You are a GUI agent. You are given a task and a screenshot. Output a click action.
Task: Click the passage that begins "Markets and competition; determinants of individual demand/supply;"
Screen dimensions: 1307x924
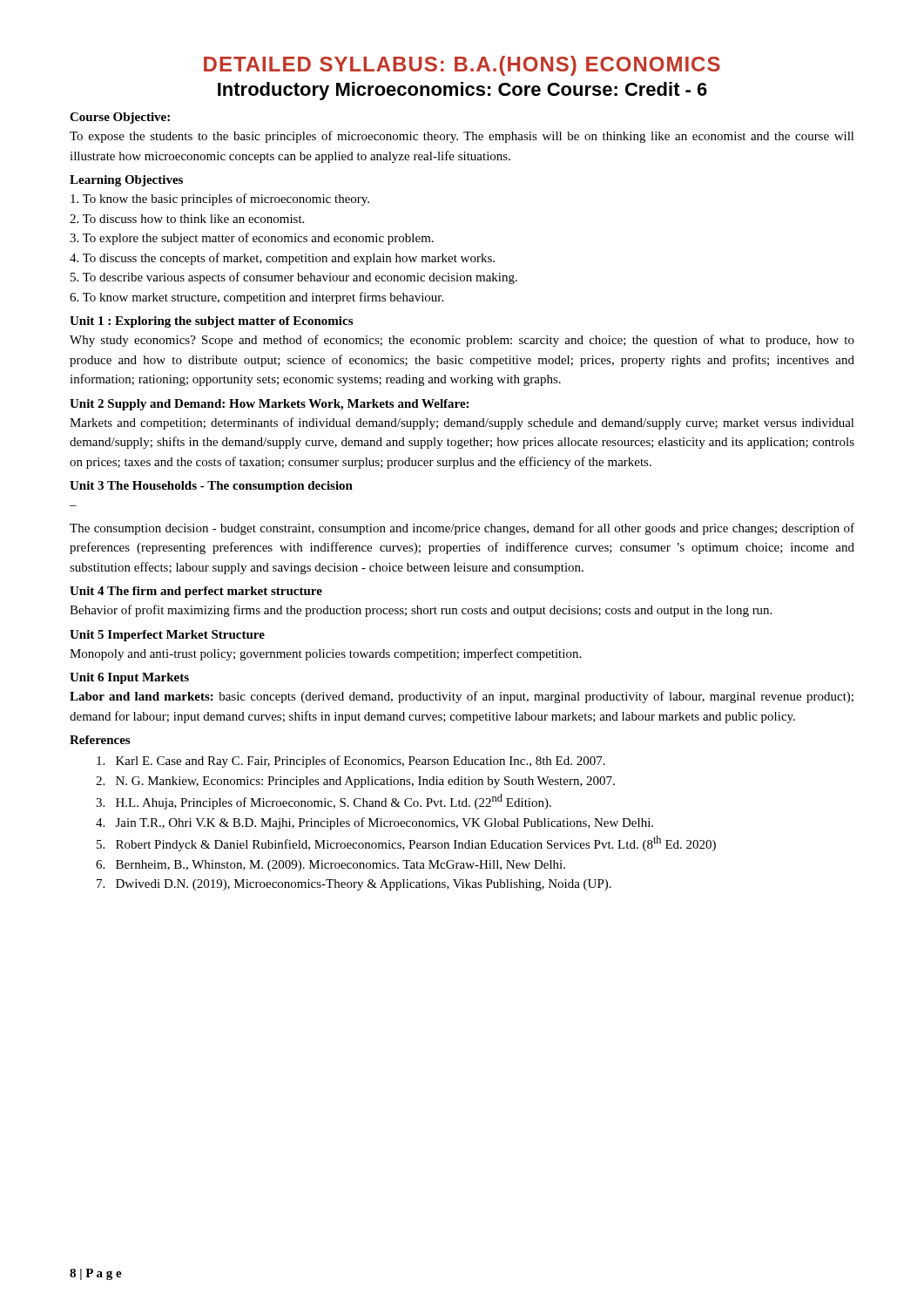[x=462, y=442]
